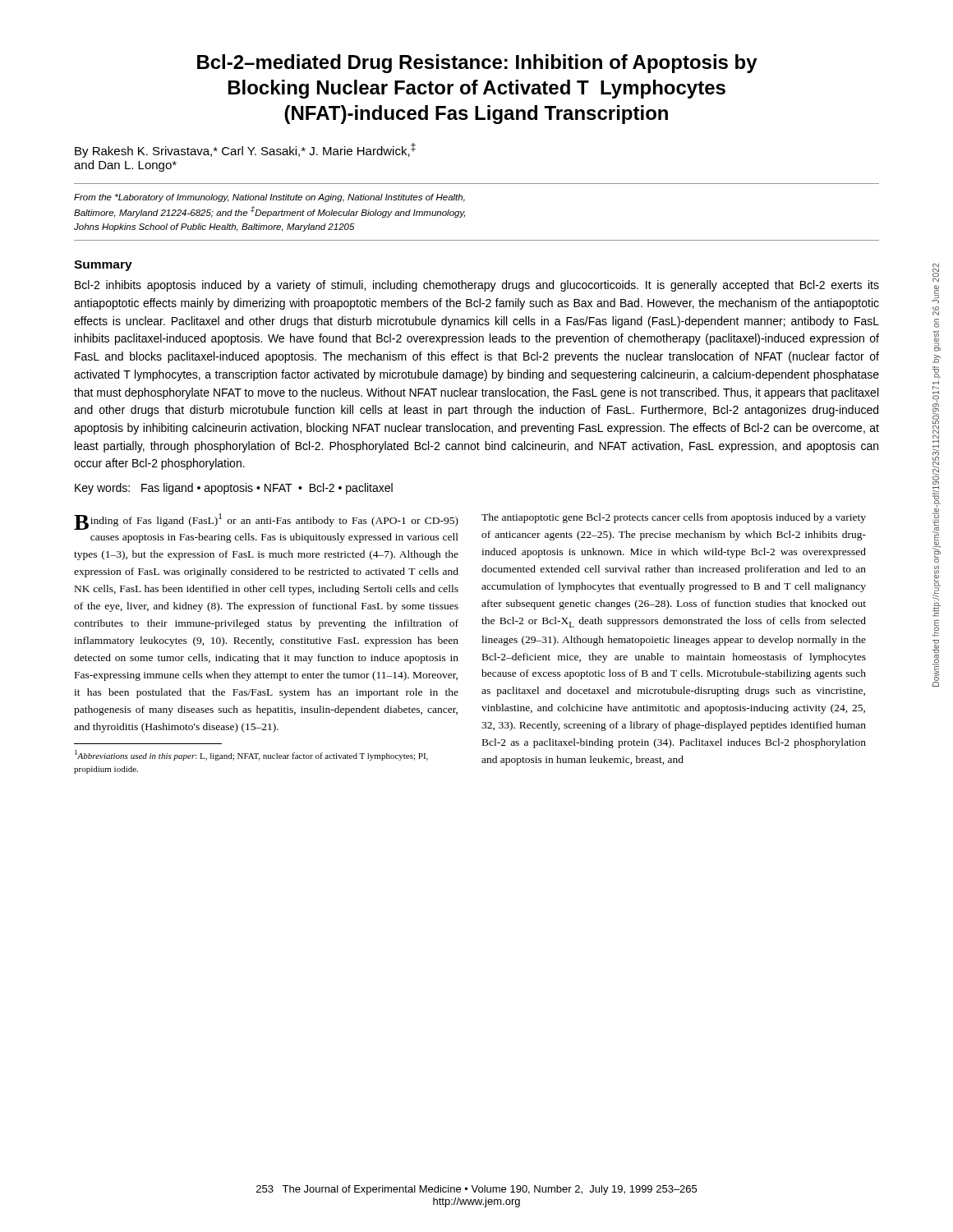Where is the title that starts "Bcl-2–mediated Drug Resistance: Inhibition"?
This screenshot has height=1232, width=953.
pyautogui.click(x=476, y=88)
